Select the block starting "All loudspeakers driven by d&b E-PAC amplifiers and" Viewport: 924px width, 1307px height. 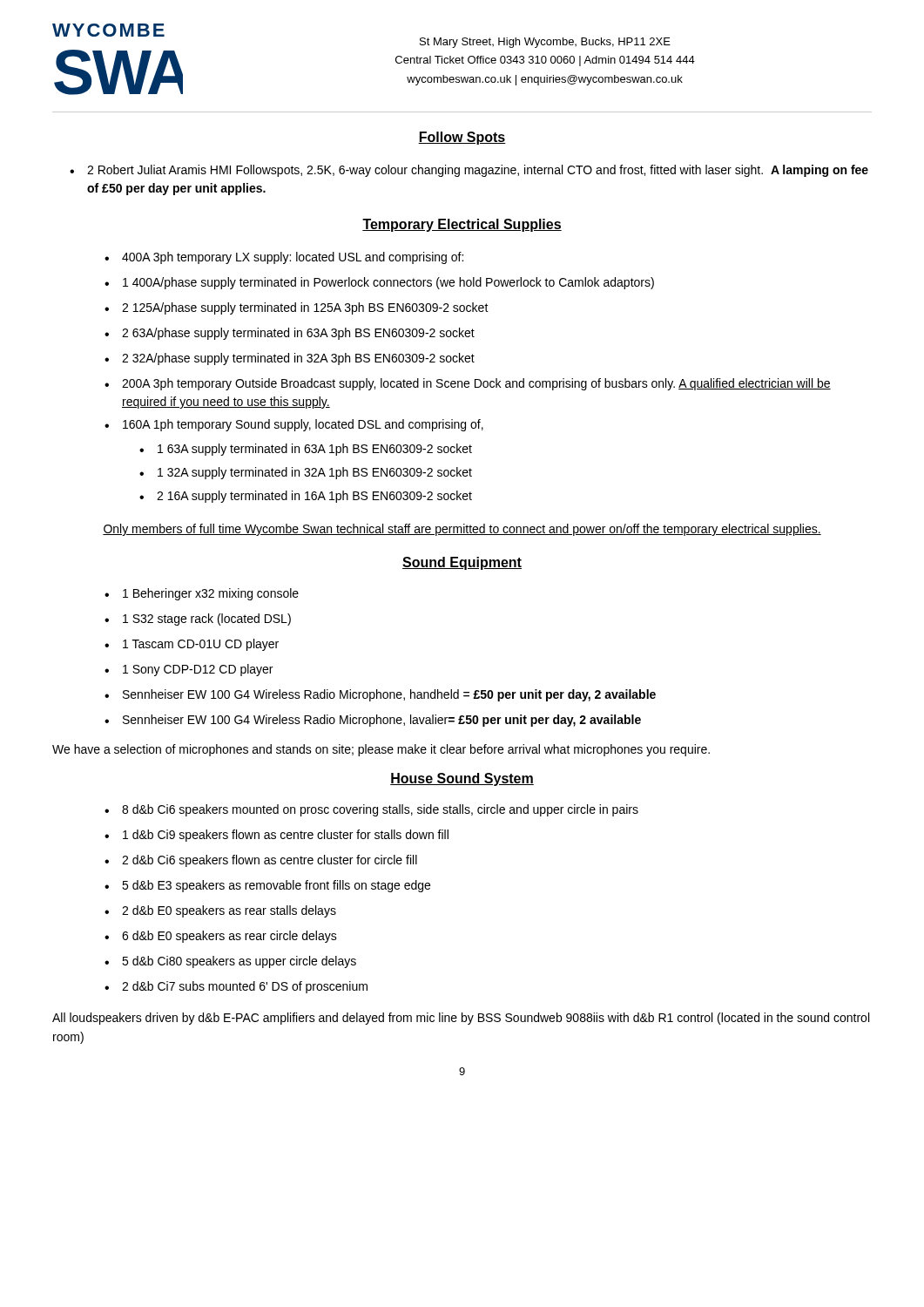[x=461, y=1027]
